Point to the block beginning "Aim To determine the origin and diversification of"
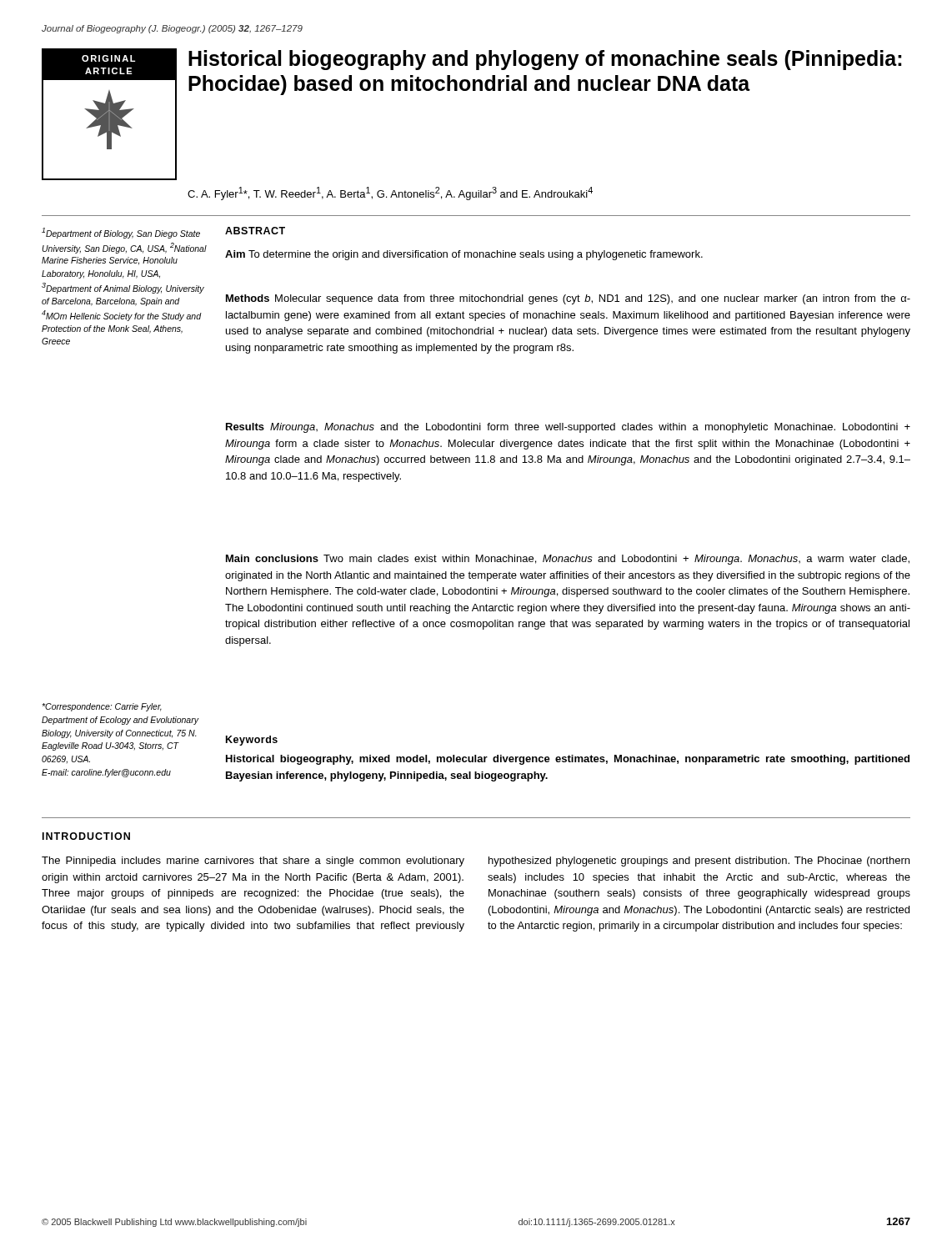This screenshot has width=952, height=1251. [x=464, y=254]
